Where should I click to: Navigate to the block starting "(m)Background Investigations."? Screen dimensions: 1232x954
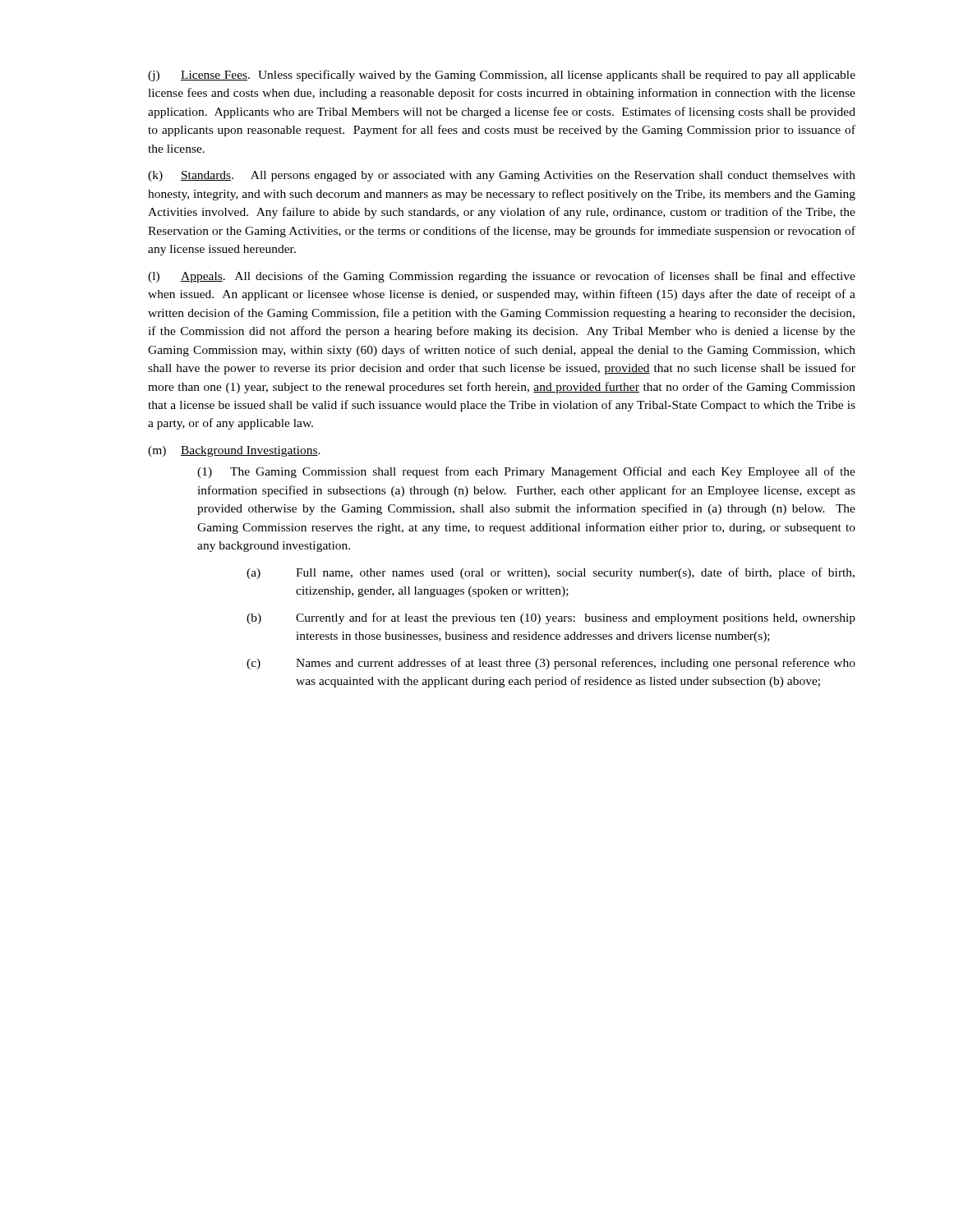pyautogui.click(x=234, y=450)
